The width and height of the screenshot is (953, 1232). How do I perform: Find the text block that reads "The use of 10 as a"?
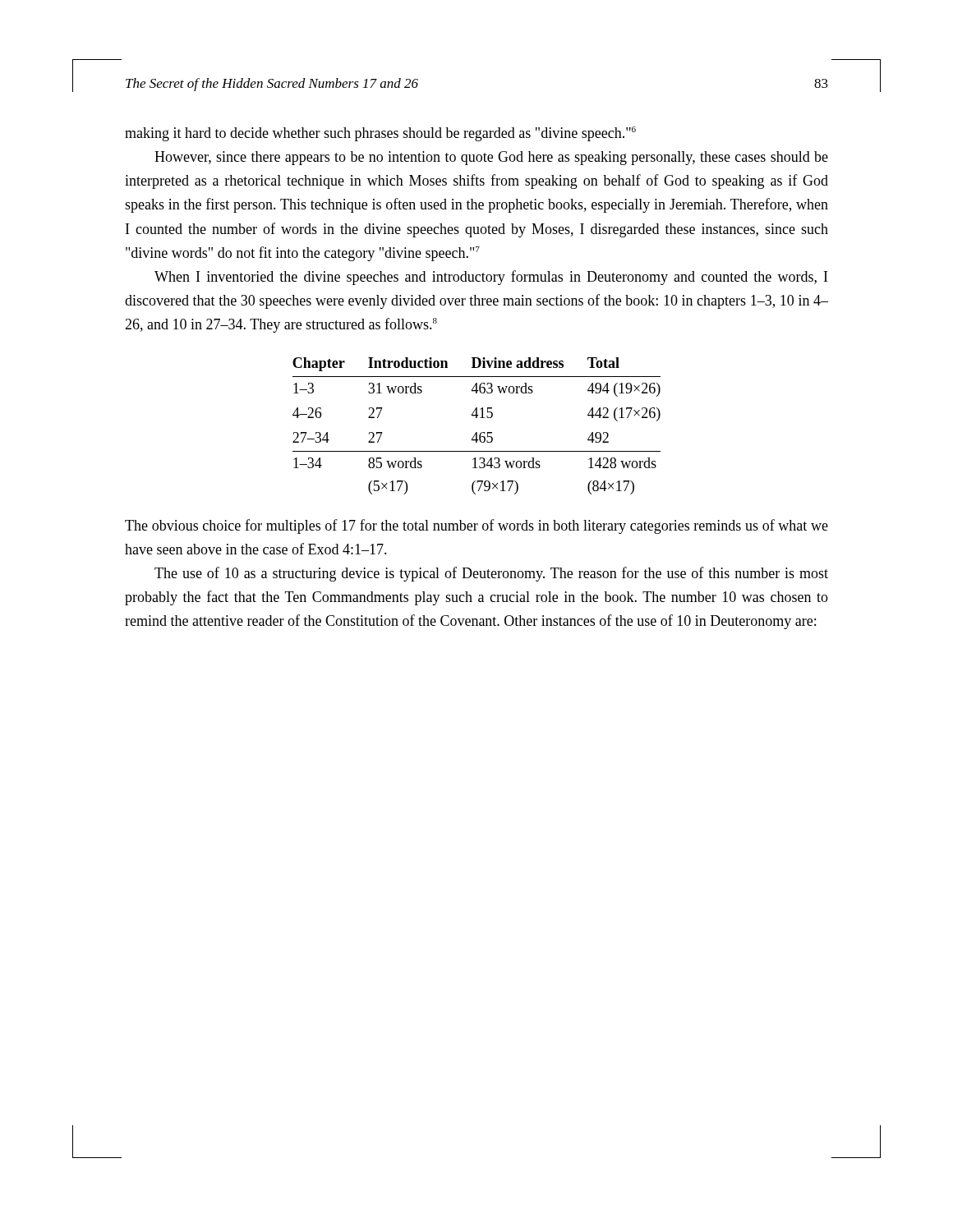476,597
